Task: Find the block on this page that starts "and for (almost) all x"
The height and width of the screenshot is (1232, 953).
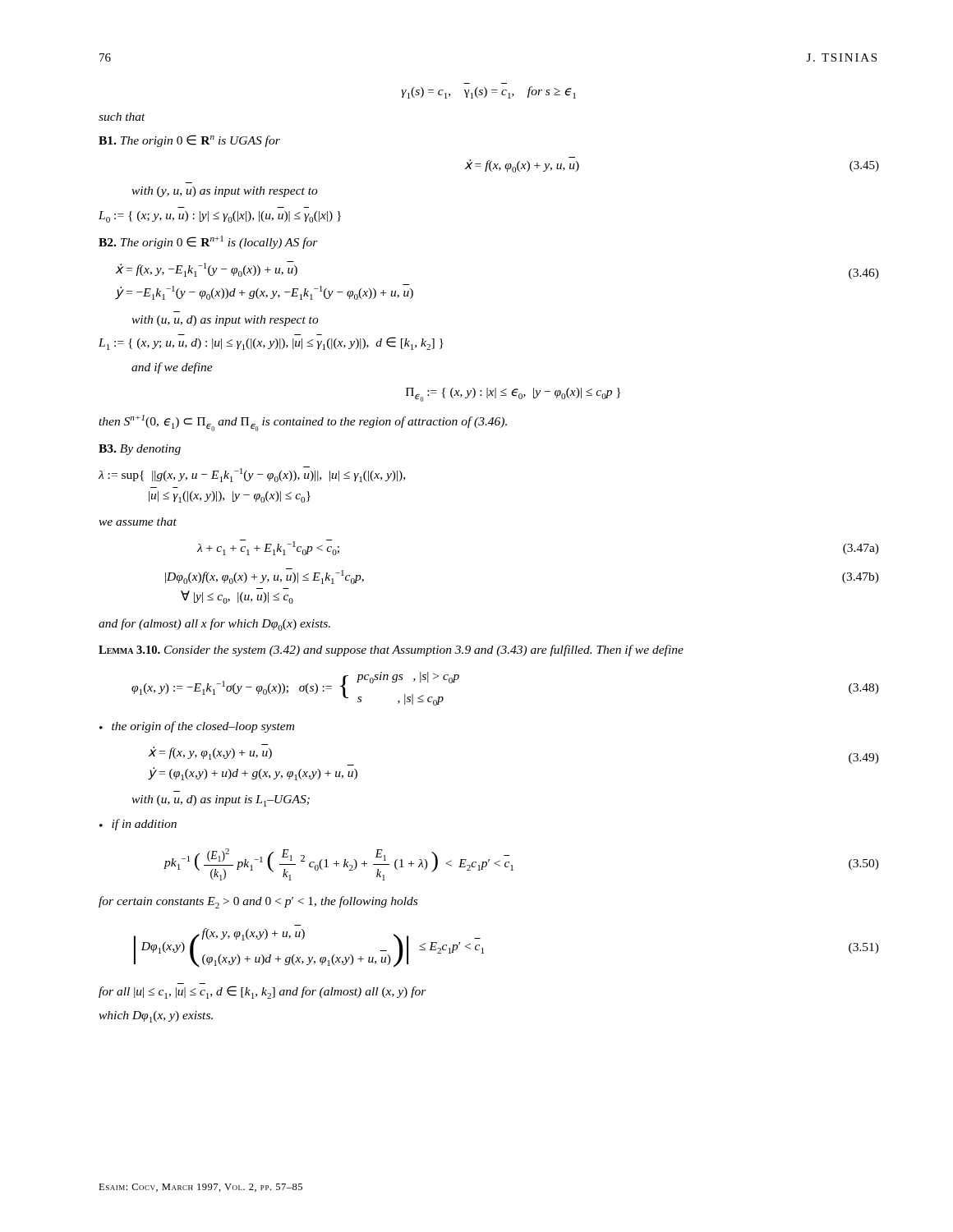Action: click(215, 624)
